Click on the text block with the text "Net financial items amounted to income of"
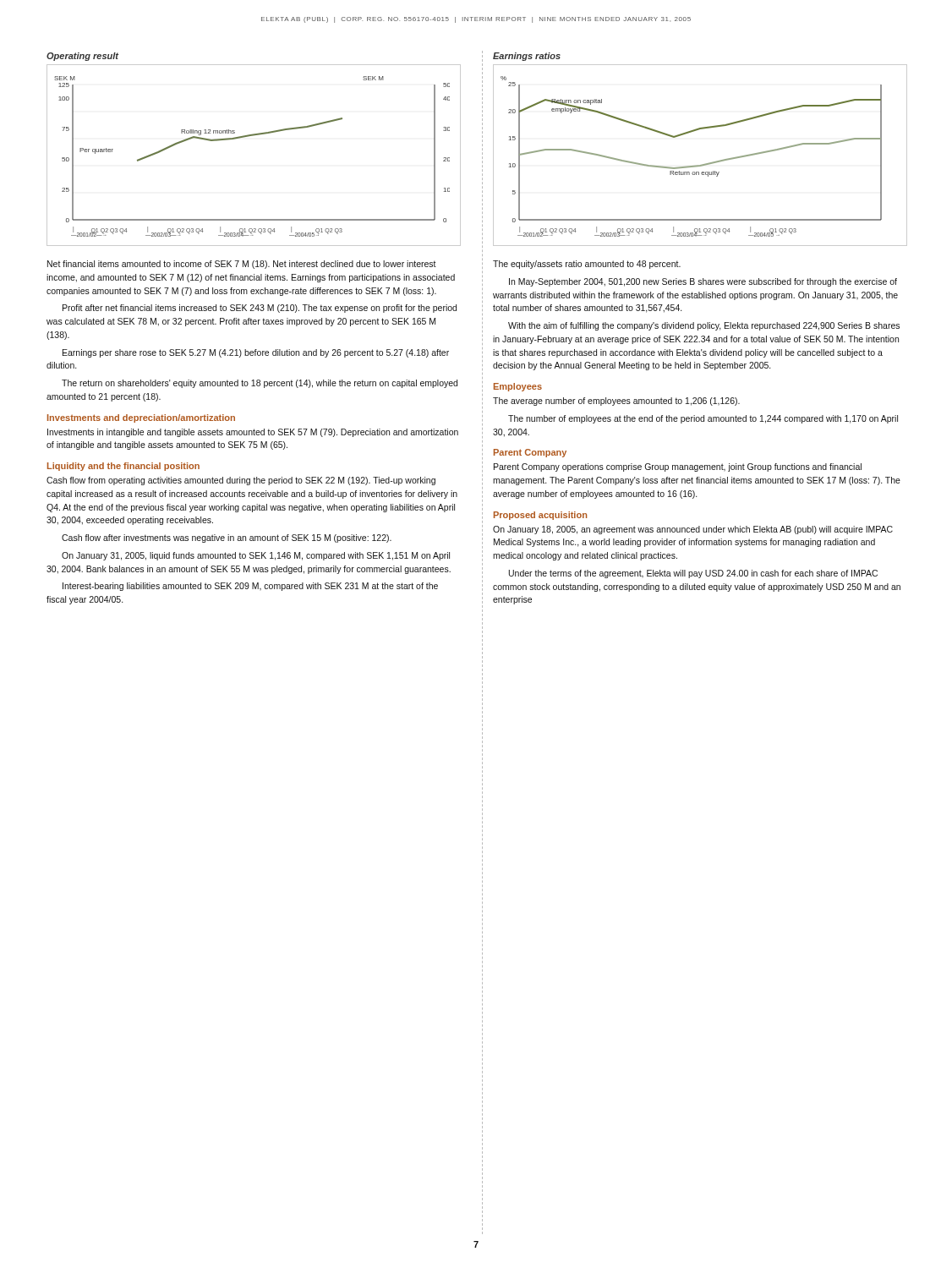Viewport: 952px width, 1268px height. click(254, 331)
